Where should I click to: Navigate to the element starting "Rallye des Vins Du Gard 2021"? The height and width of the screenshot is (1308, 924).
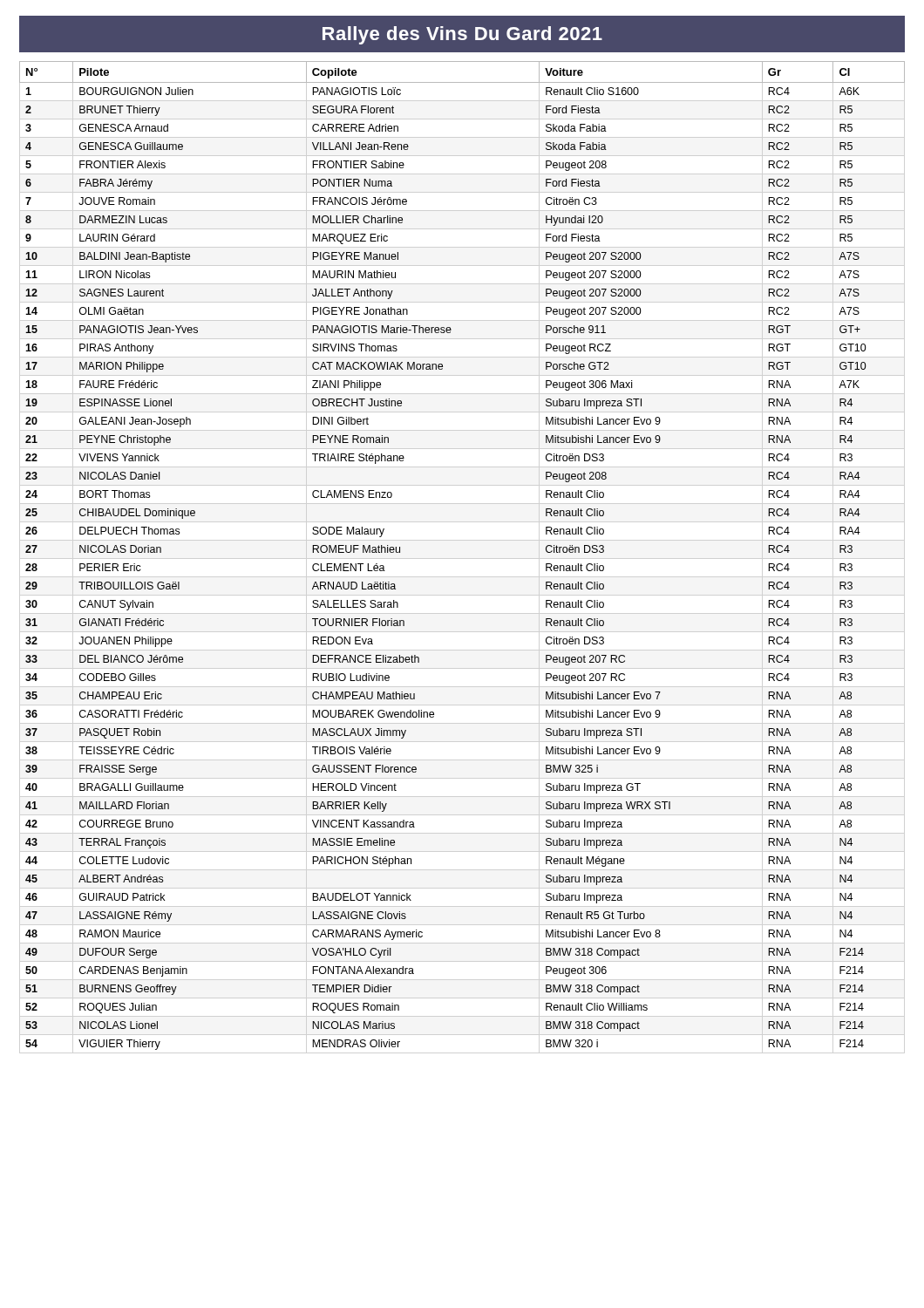tap(462, 34)
